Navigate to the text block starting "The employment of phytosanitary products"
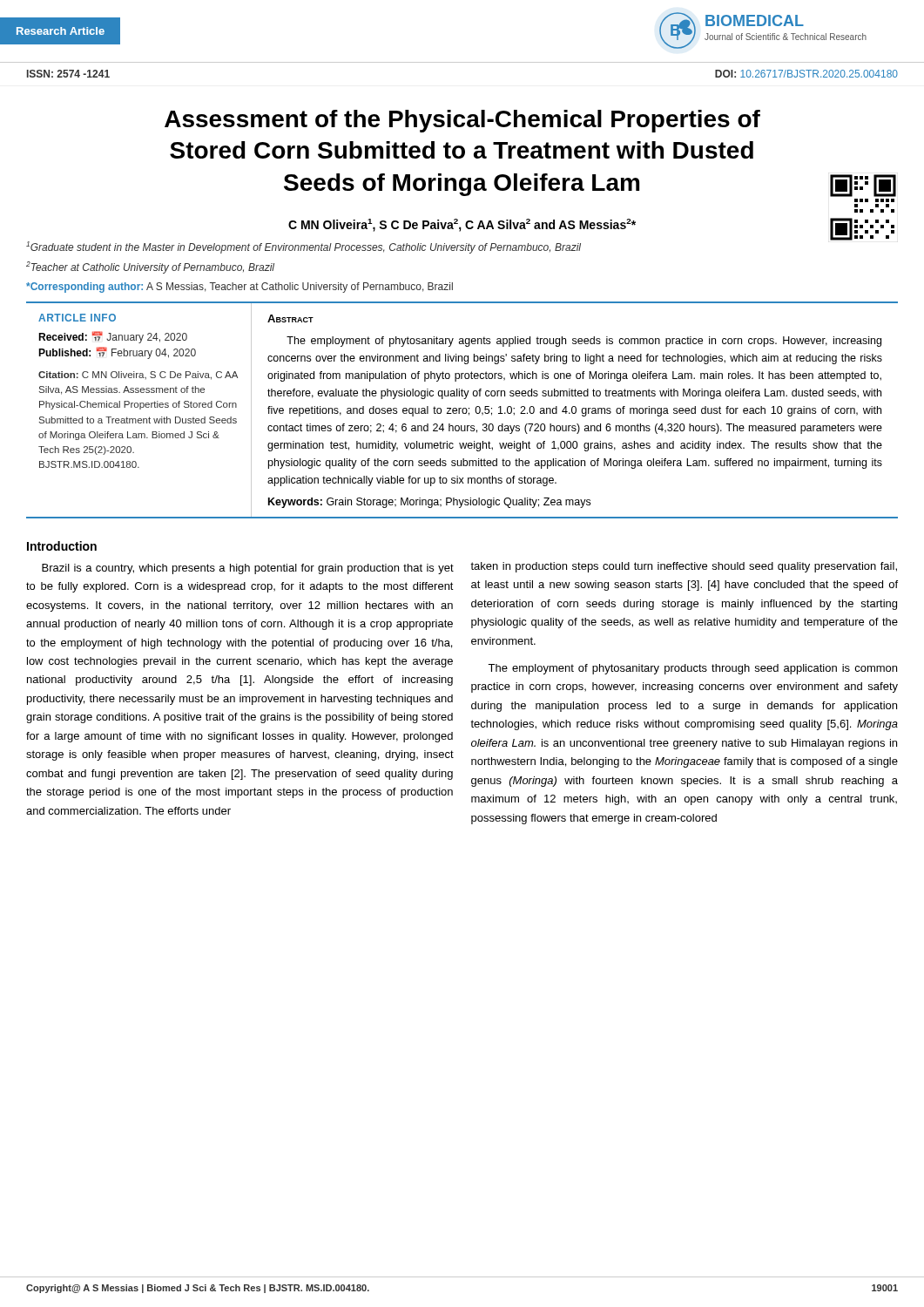 pyautogui.click(x=684, y=743)
